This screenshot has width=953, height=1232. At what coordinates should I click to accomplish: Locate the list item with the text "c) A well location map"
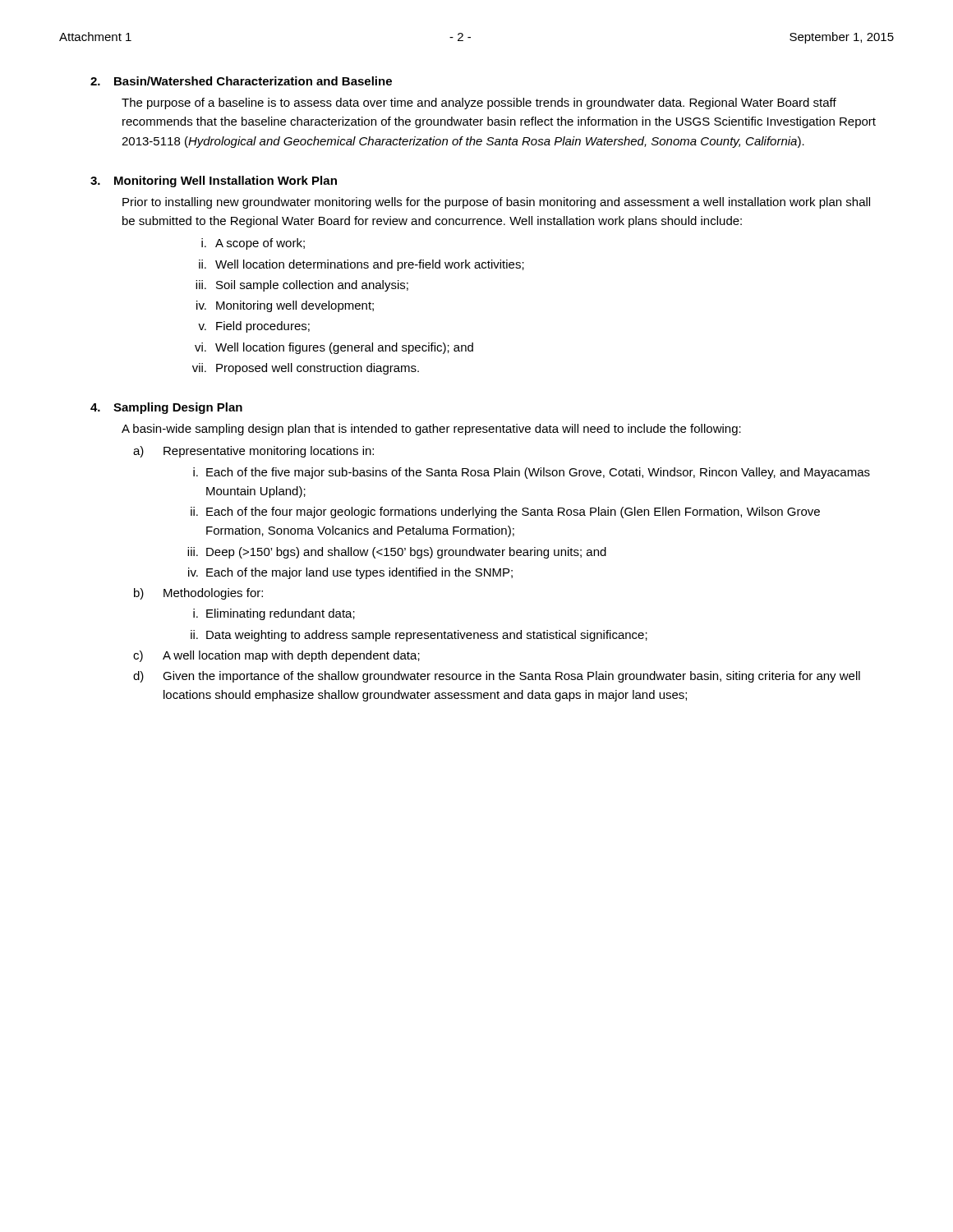[276, 656]
